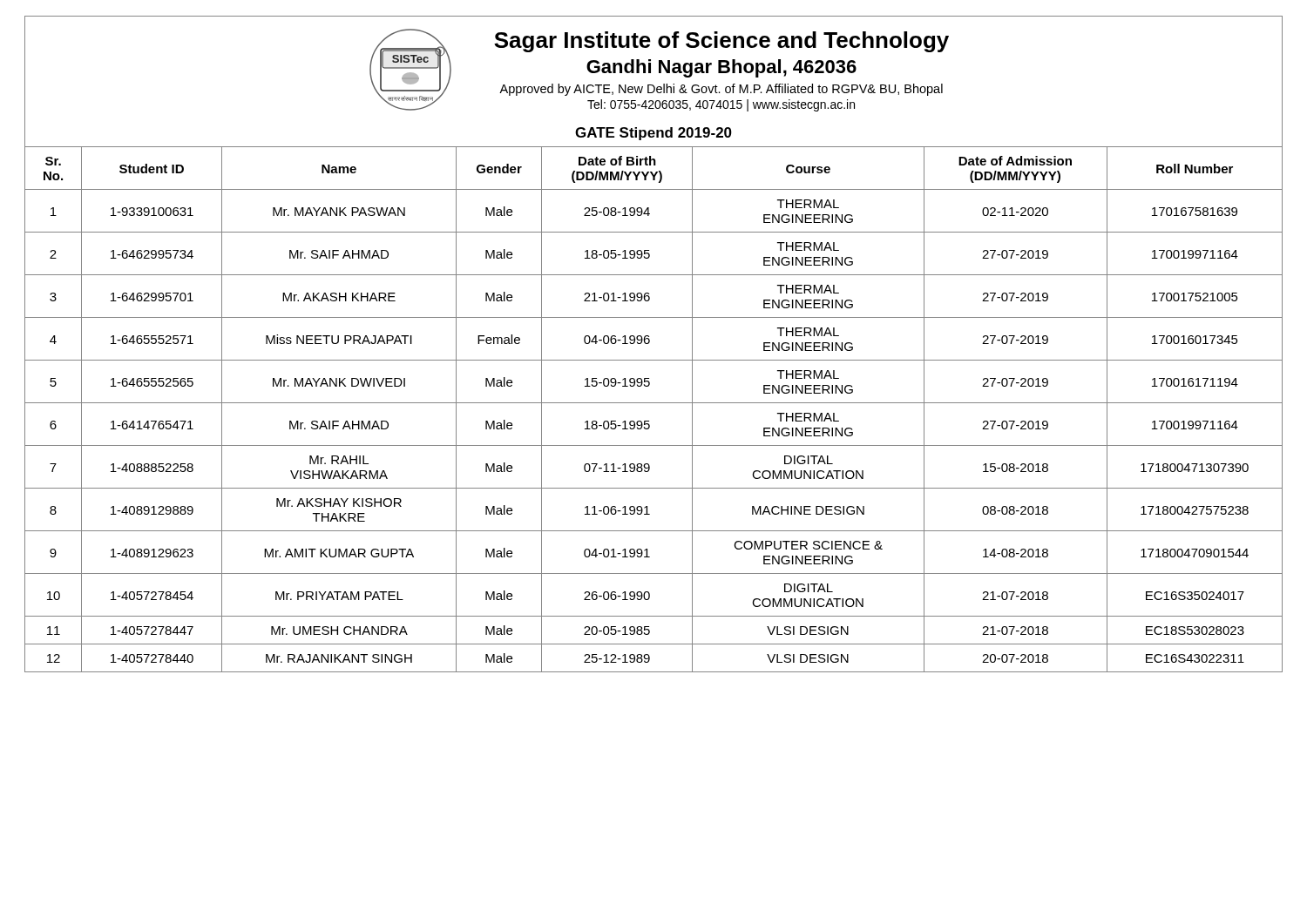Screen dimensions: 924x1307
Task: Locate the text "GATE Stipend 2019-20"
Action: coord(653,133)
